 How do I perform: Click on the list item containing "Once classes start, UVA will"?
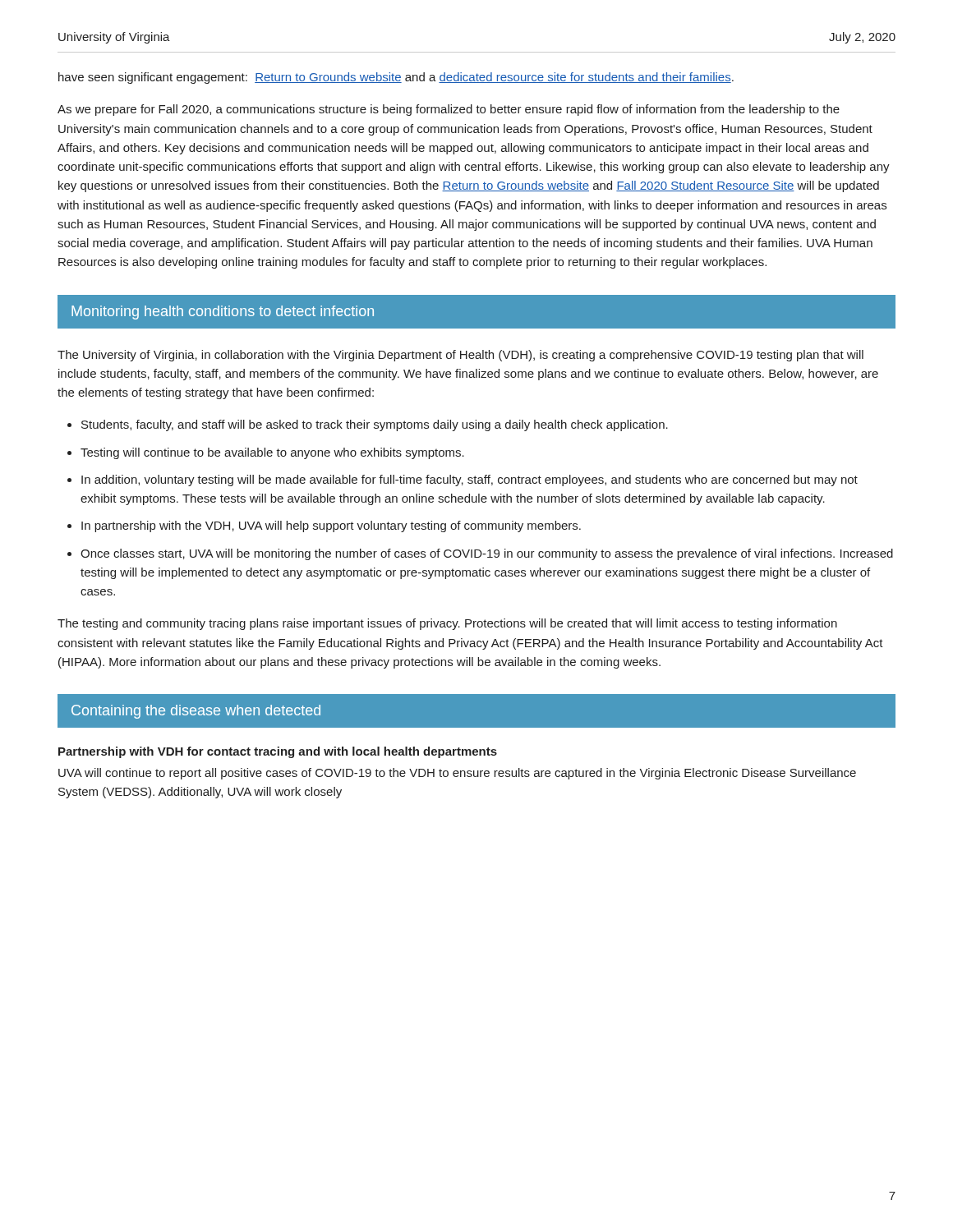487,572
